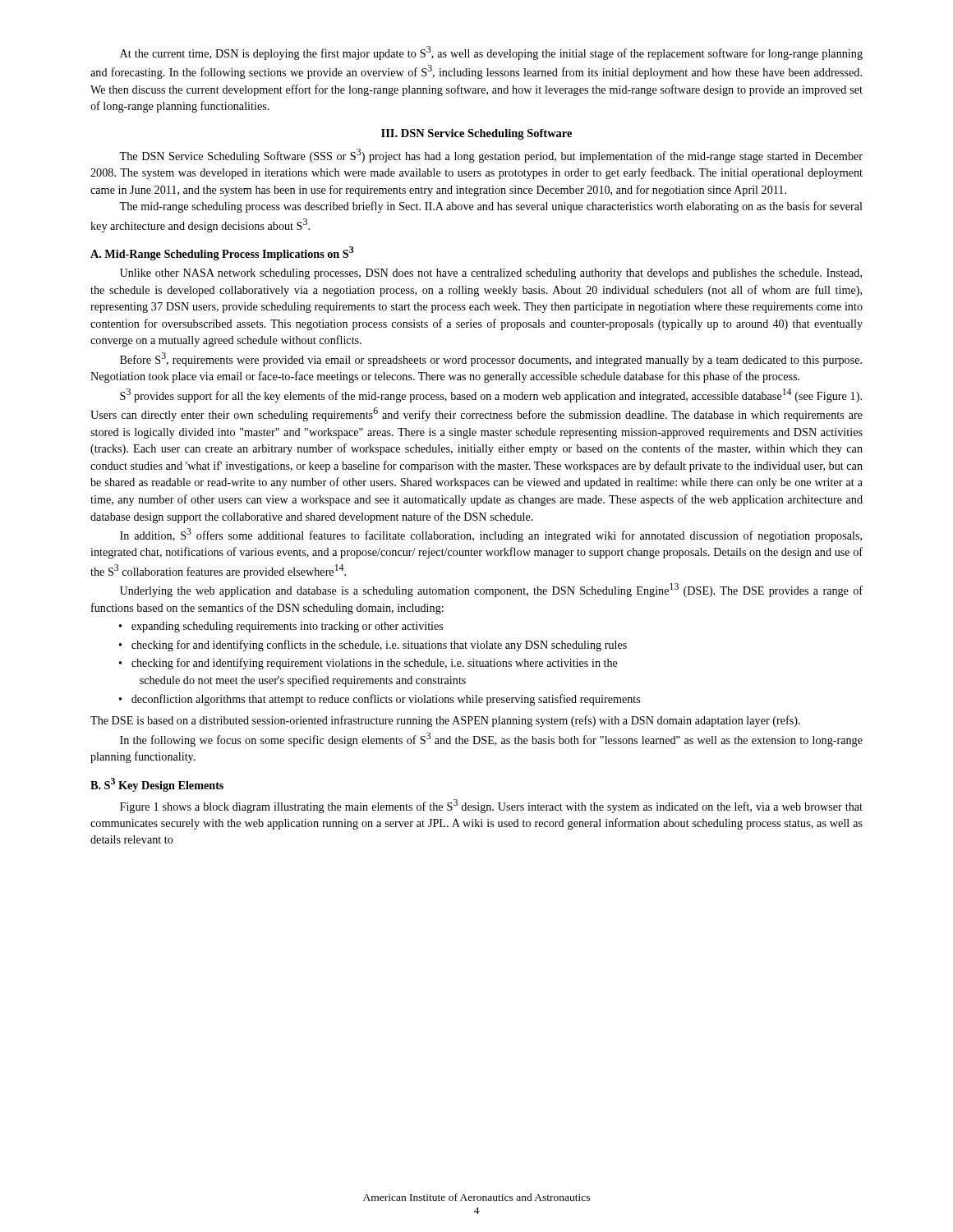The image size is (953, 1232).
Task: Find the block on this page that starts "• expanding scheduling"
Action: 287,626
